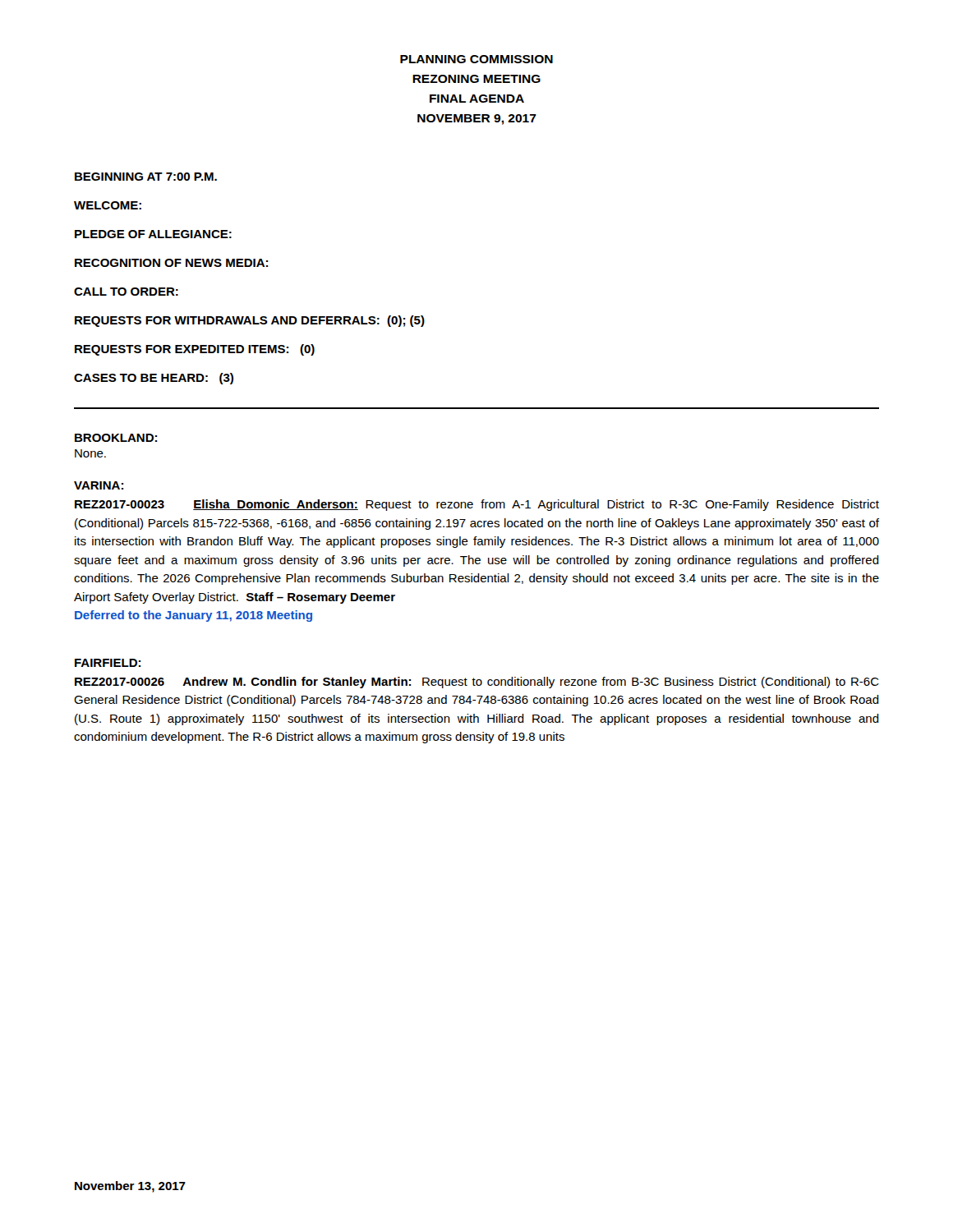Viewport: 953px width, 1232px height.
Task: Find the text block with the text "REQUESTS FOR WITHDRAWALS"
Action: point(250,321)
